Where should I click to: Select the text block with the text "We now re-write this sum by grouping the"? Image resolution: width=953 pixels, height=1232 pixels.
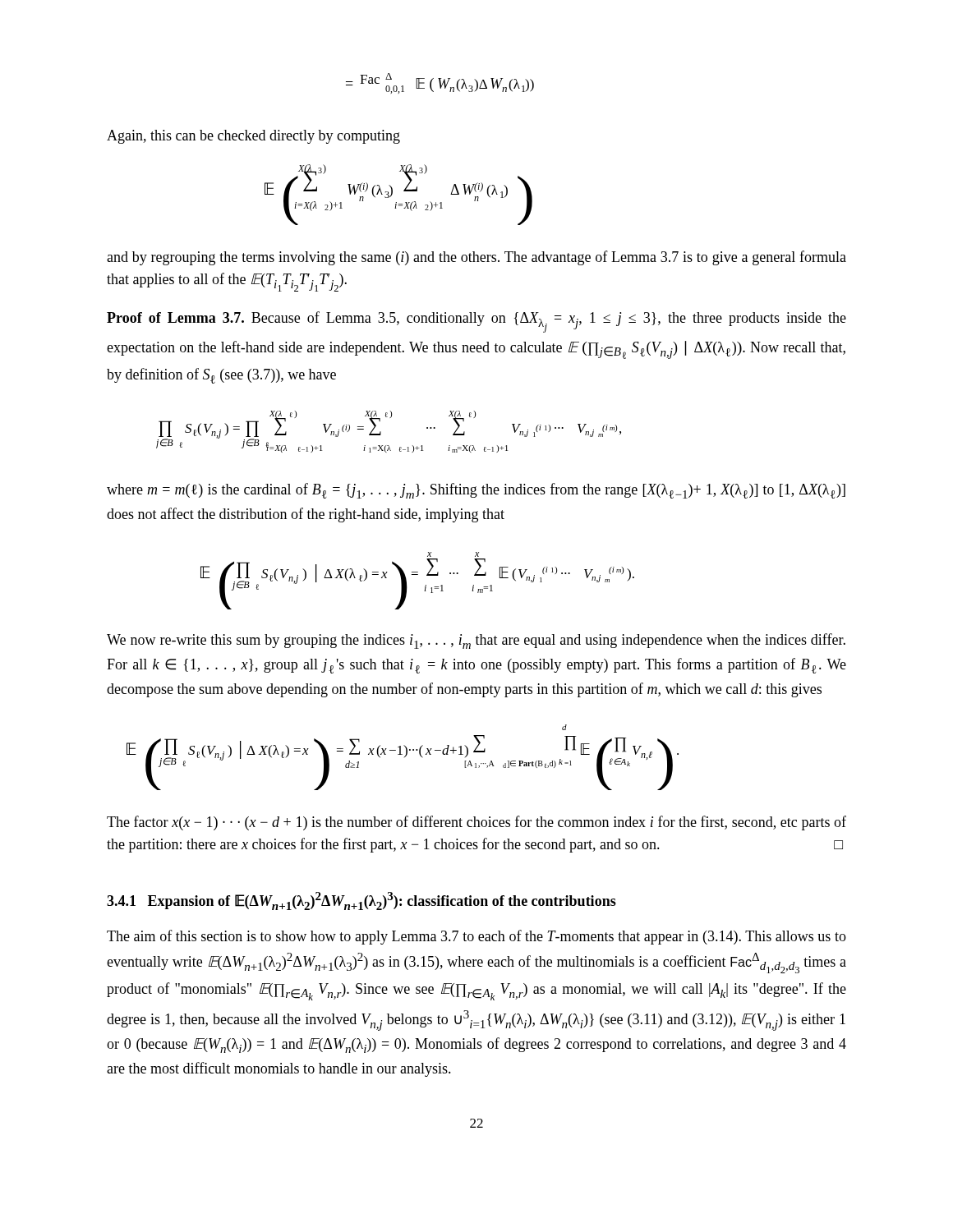click(x=476, y=665)
